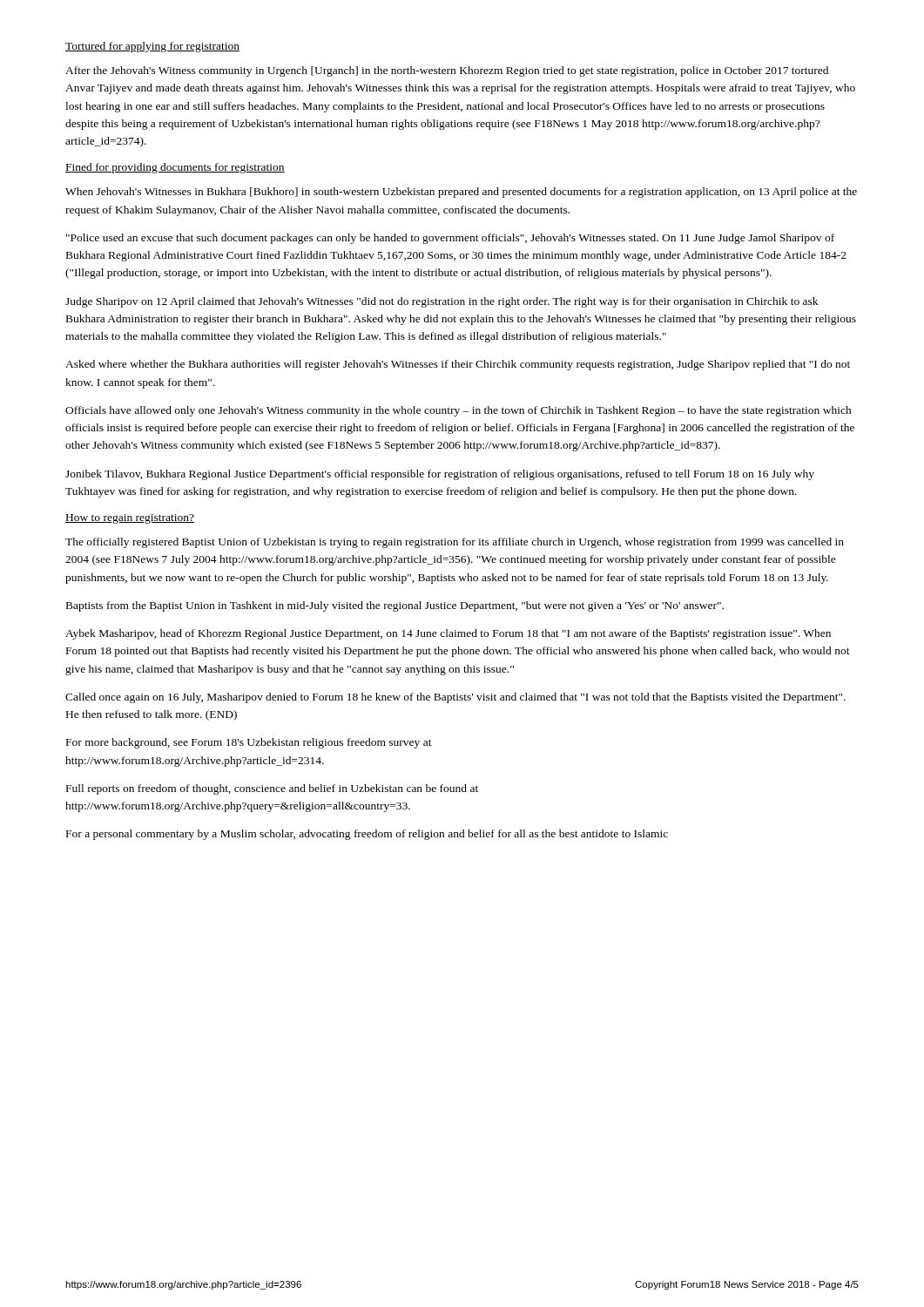Viewport: 924px width, 1307px height.
Task: Point to the block beginning "The officially registered Baptist Union of"
Action: (455, 559)
